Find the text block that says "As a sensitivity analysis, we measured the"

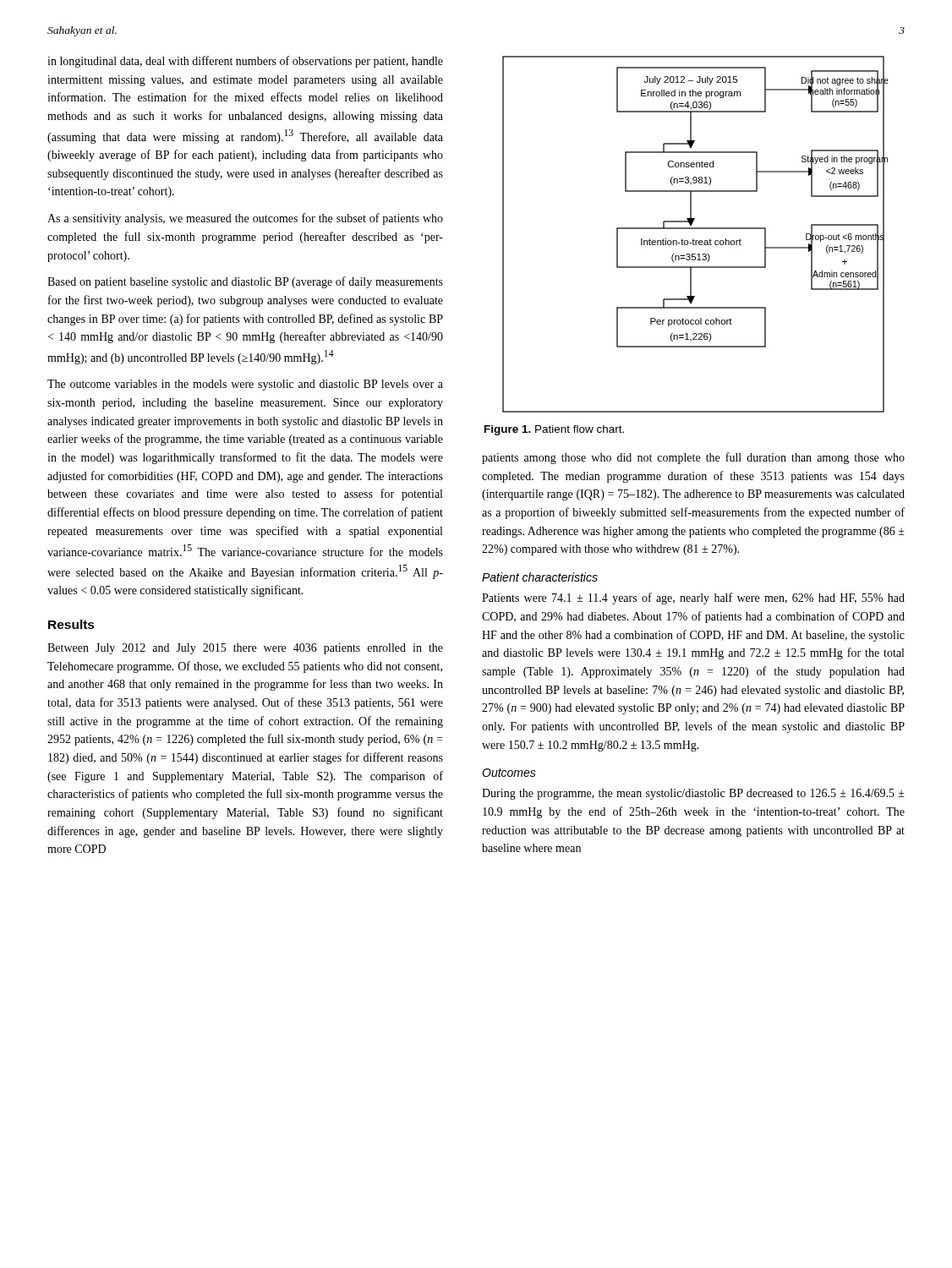click(x=245, y=237)
